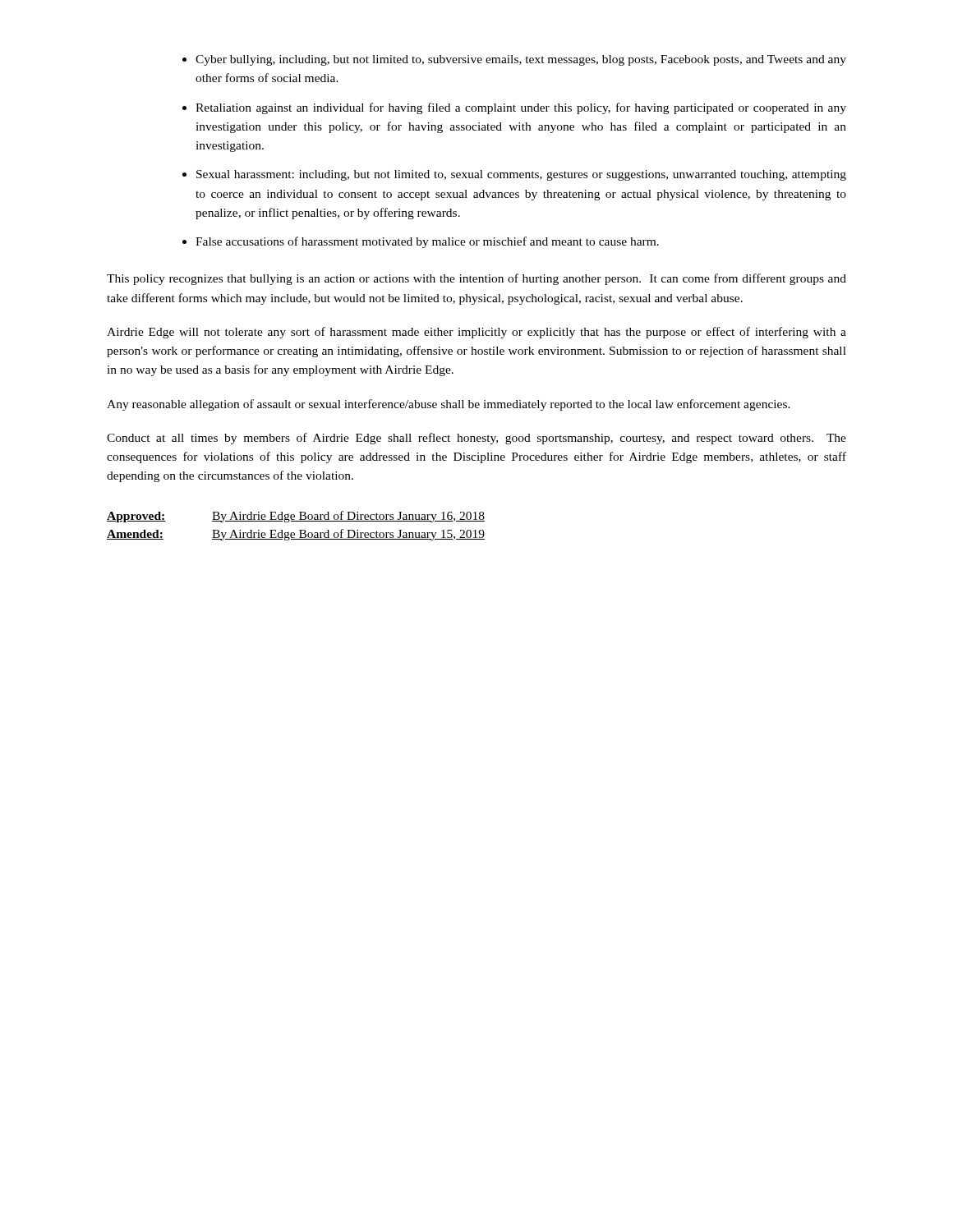This screenshot has height=1232, width=953.
Task: Find the element starting "This policy recognizes that bullying is an"
Action: [476, 288]
